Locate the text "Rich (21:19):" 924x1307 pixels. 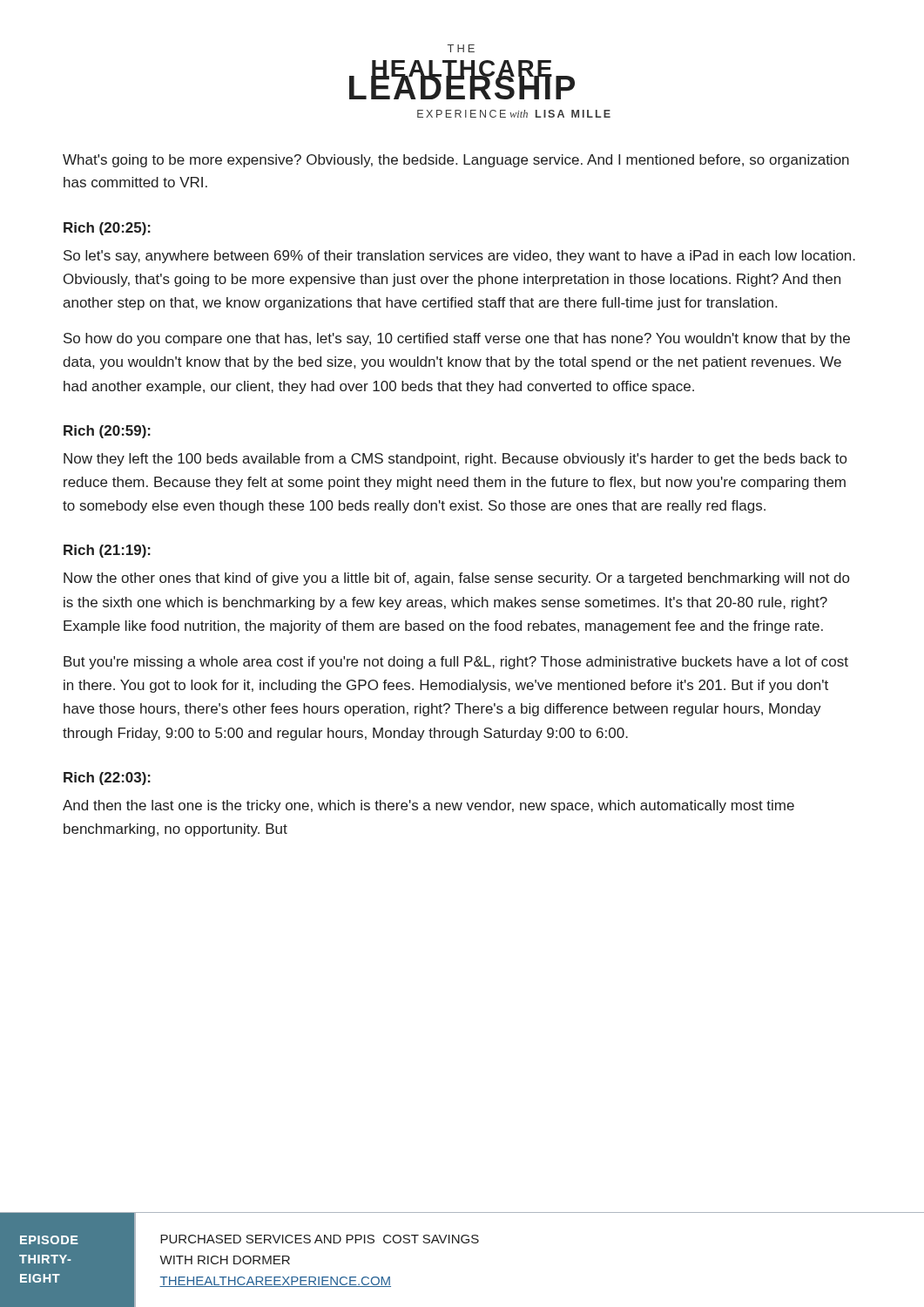[x=107, y=551]
